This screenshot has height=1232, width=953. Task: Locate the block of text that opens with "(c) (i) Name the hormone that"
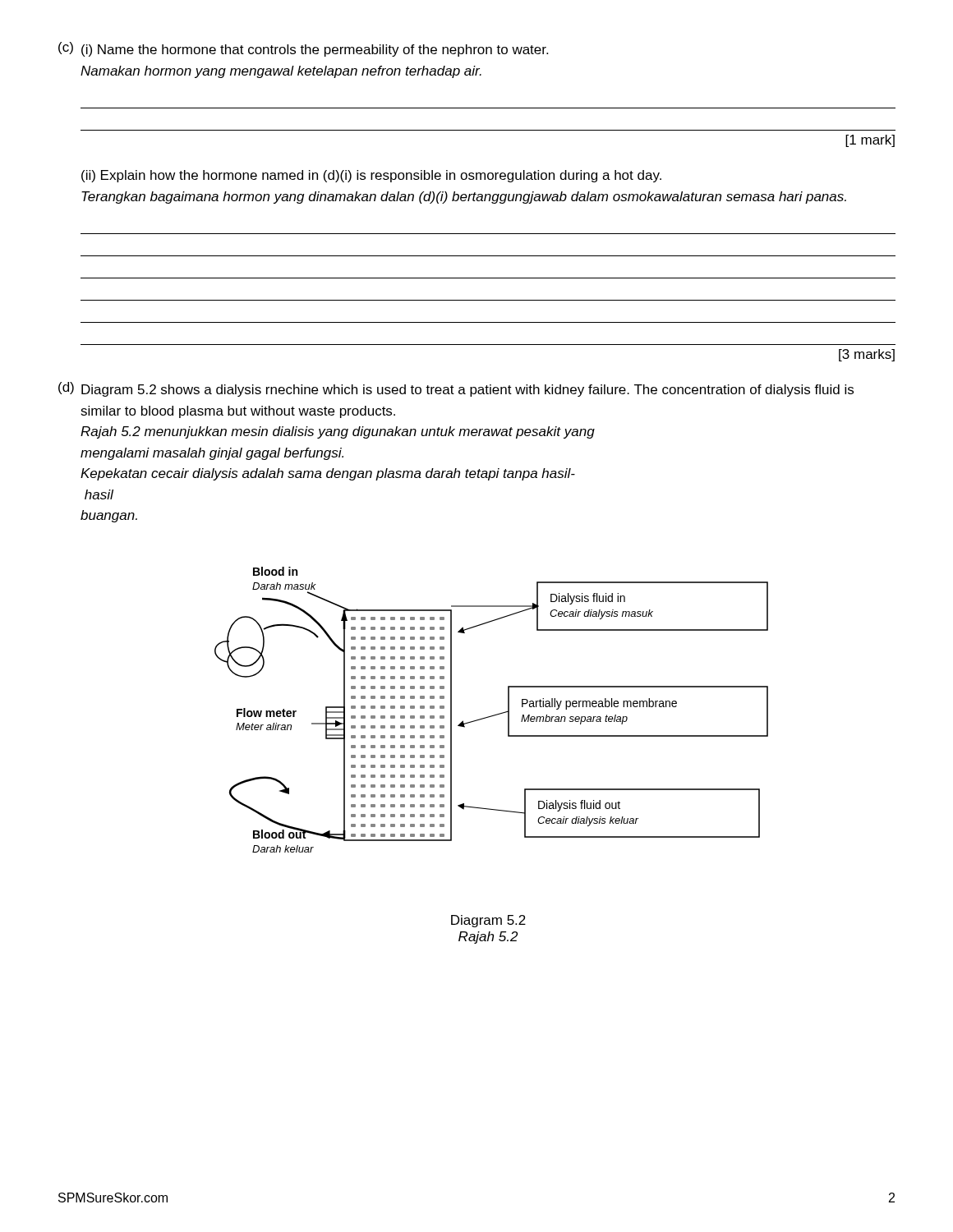click(476, 98)
